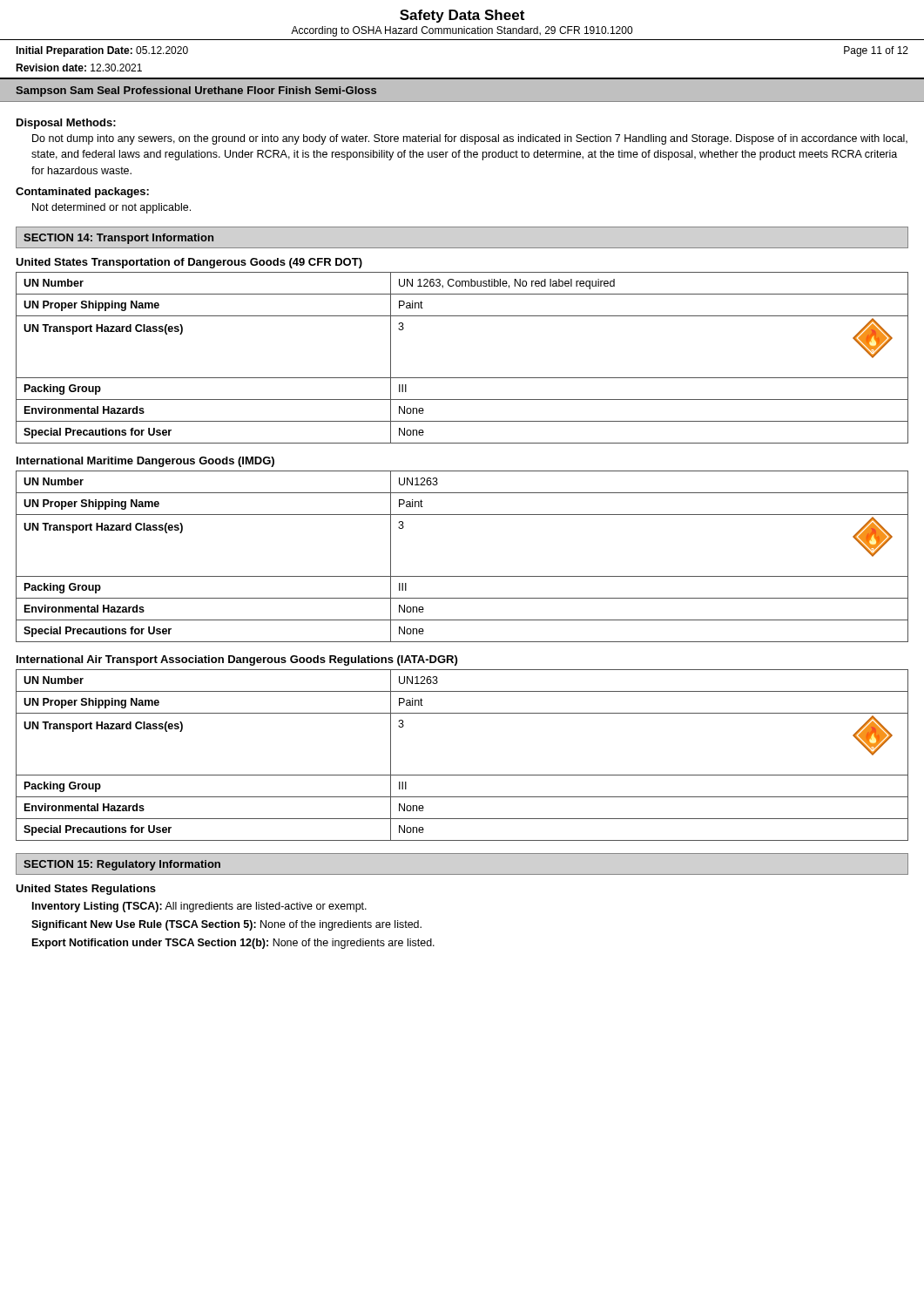The image size is (924, 1307).
Task: Locate the region starting "International Air Transport Association Dangerous Goods Regulations"
Action: [237, 659]
